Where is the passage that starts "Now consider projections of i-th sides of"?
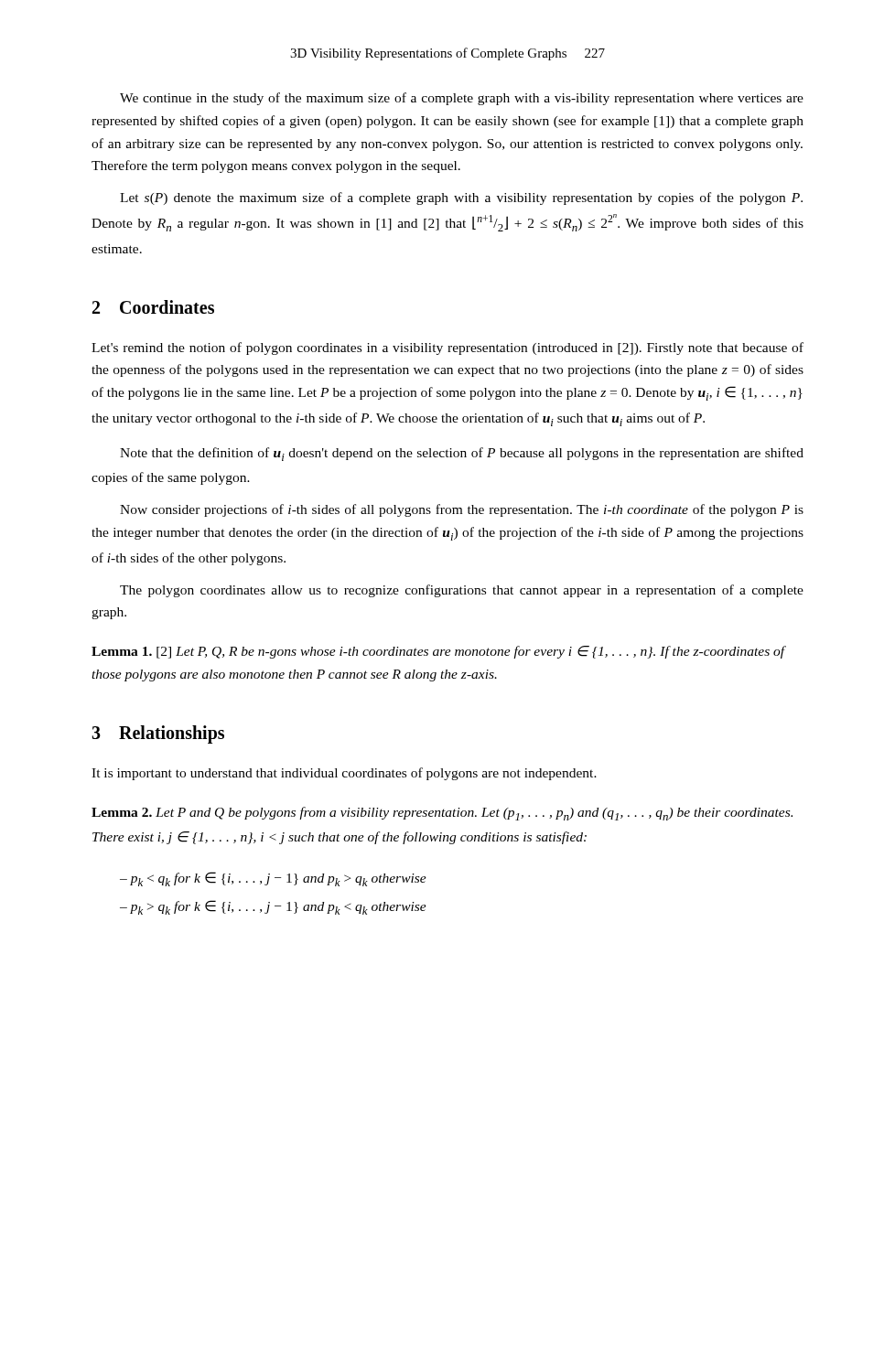The height and width of the screenshot is (1372, 895). pyautogui.click(x=448, y=534)
